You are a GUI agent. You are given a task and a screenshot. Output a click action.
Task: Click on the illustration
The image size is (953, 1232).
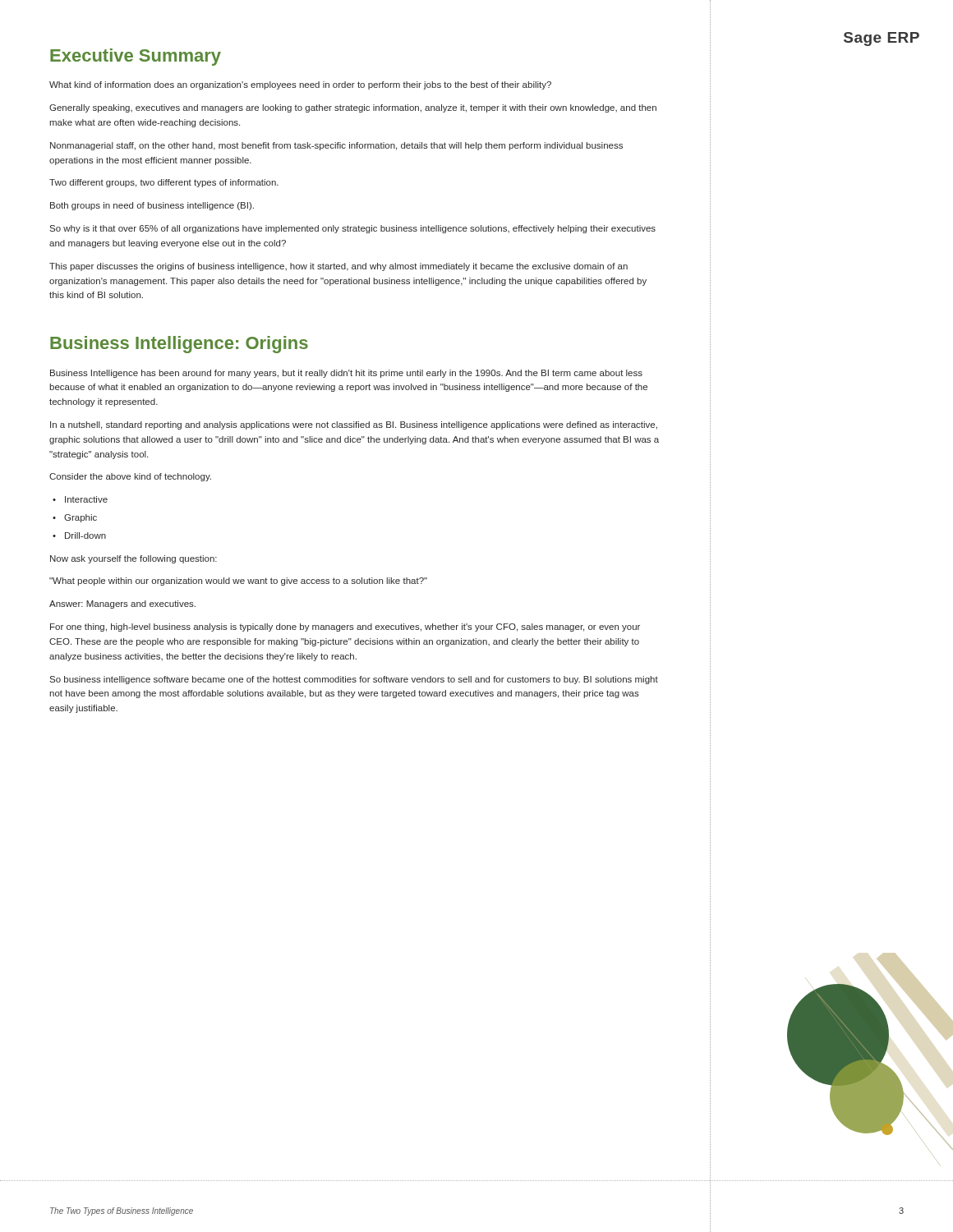point(832,1060)
